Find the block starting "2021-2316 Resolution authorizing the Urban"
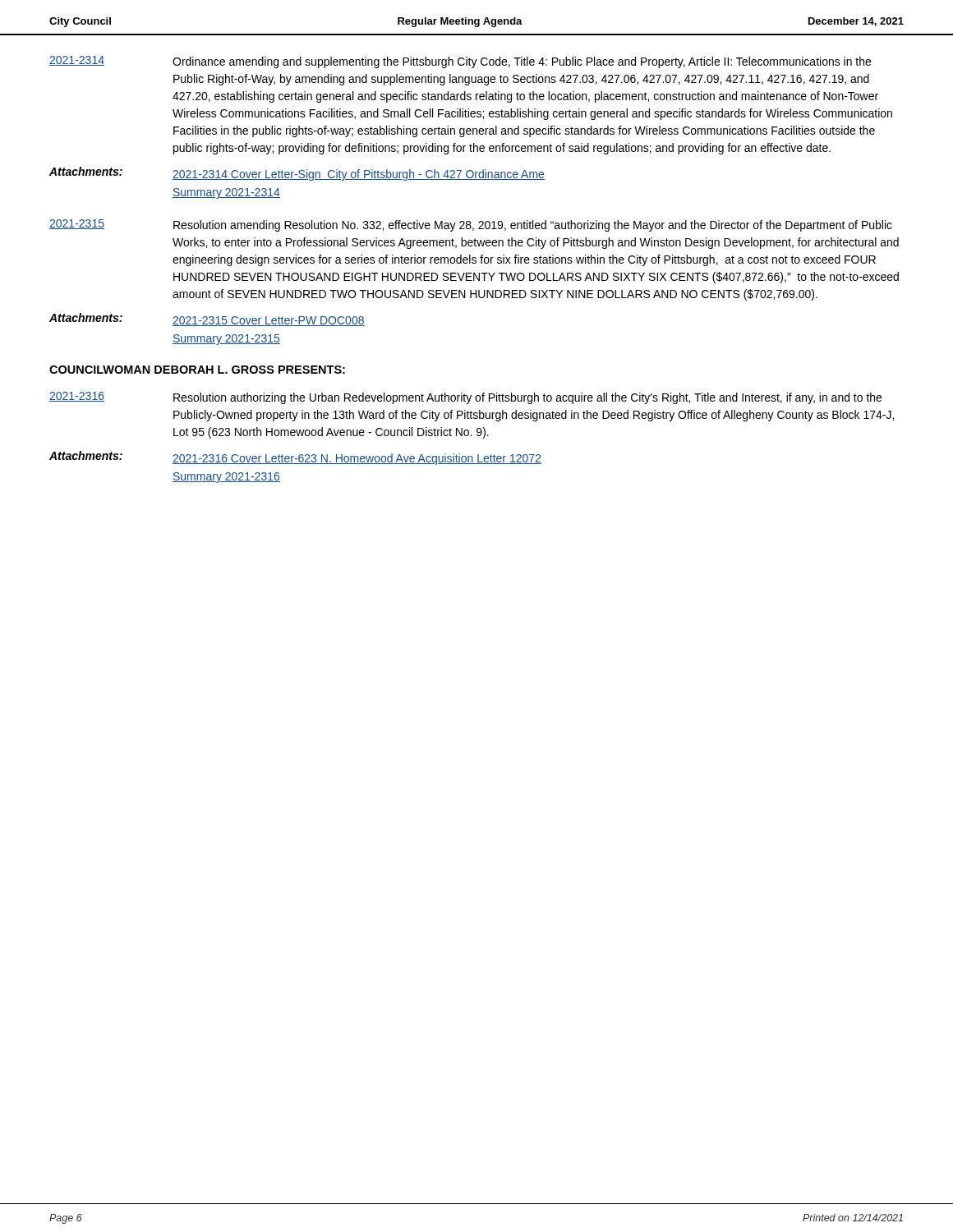This screenshot has height=1232, width=953. (x=476, y=415)
